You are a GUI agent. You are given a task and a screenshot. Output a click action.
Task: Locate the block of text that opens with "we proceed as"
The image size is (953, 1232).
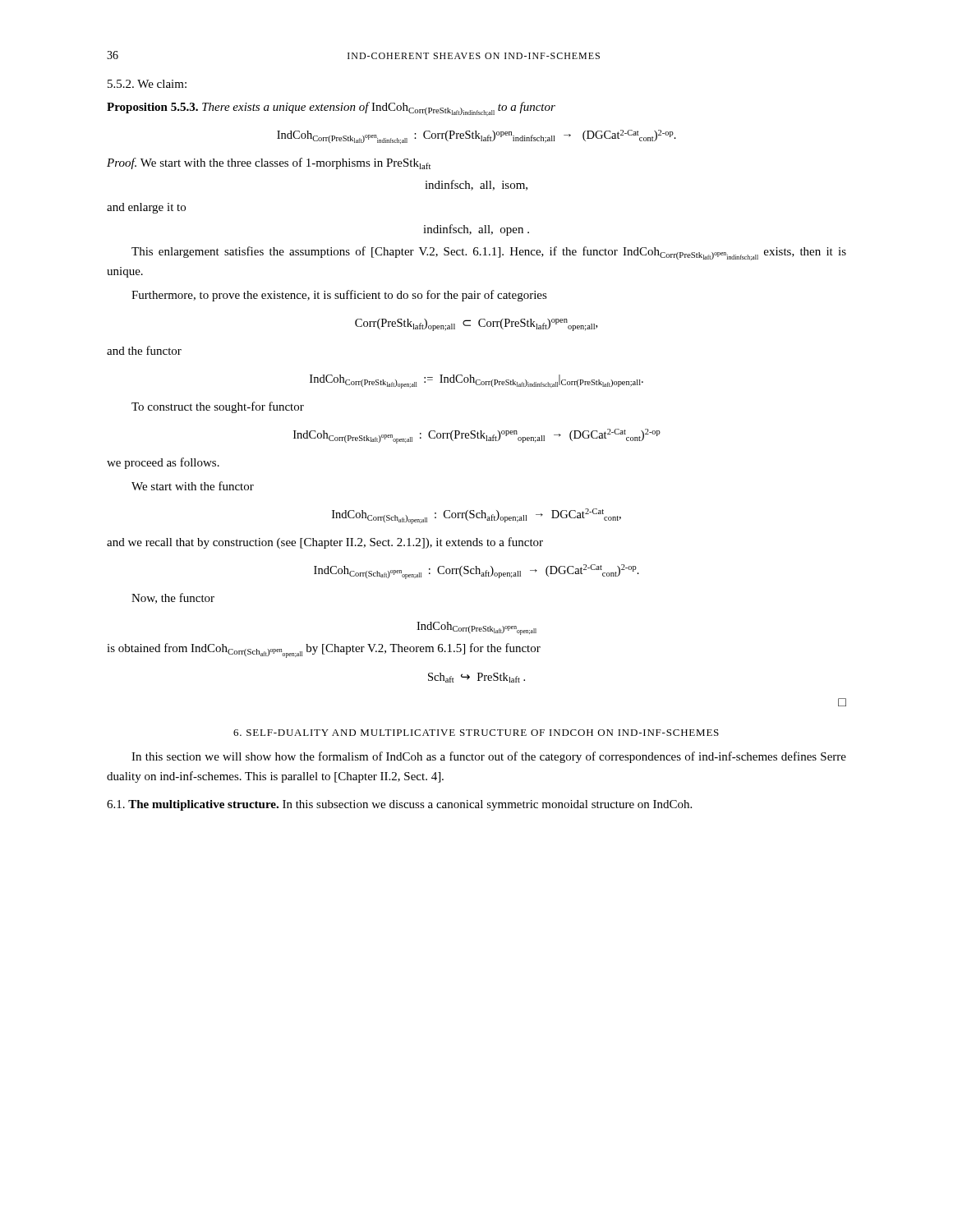click(163, 462)
